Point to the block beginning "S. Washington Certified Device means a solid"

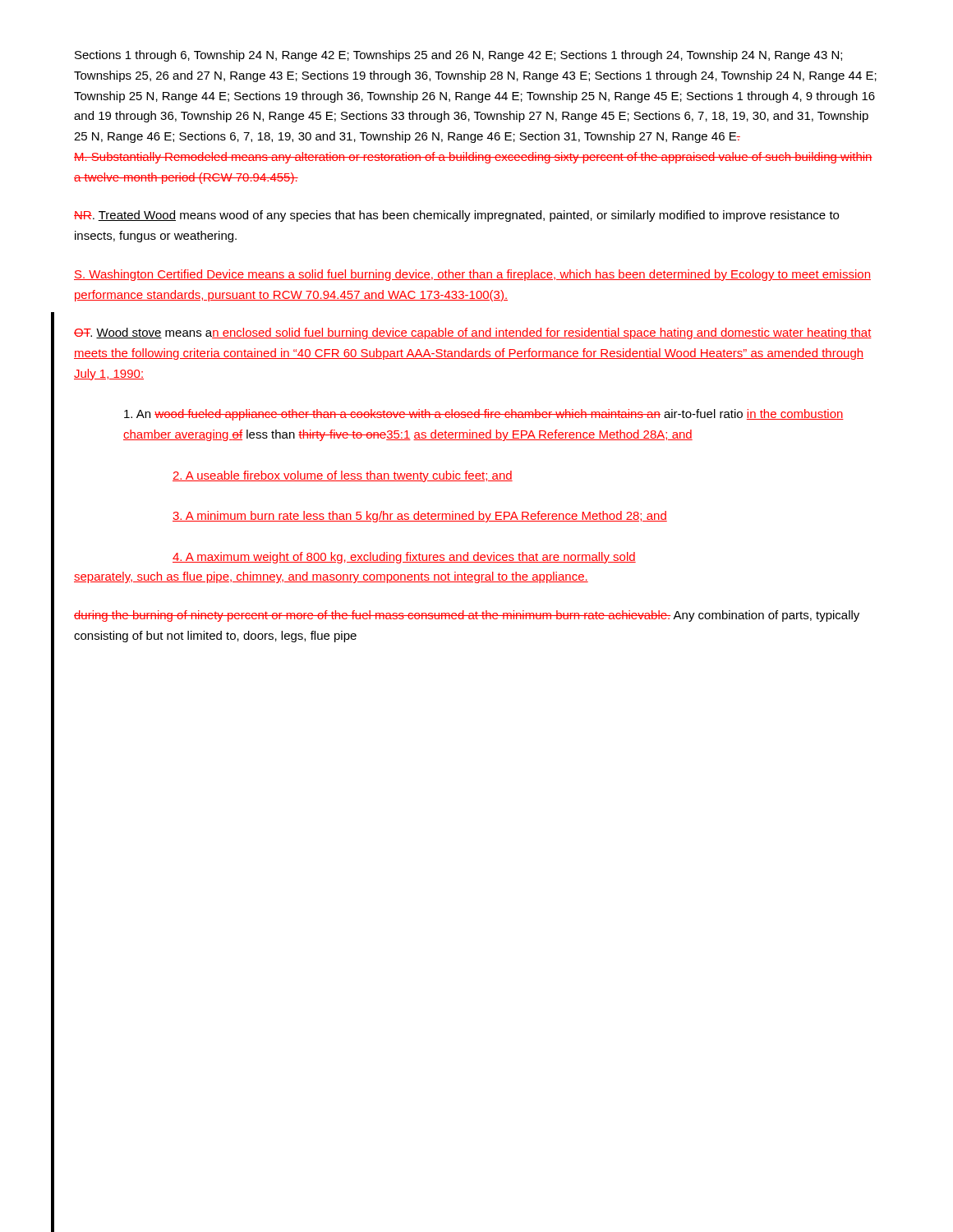[472, 284]
